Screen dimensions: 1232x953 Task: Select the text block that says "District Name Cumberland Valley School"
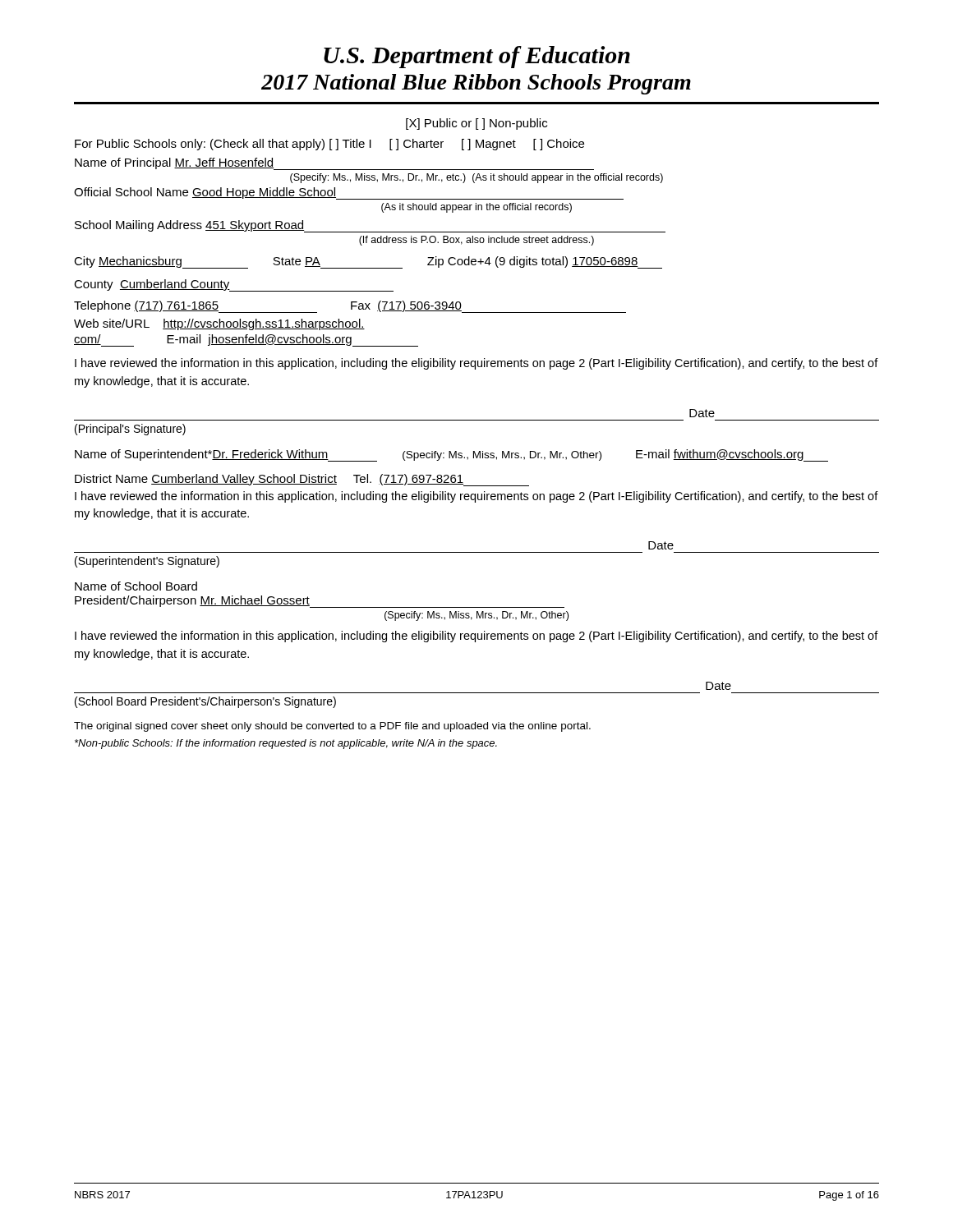(x=302, y=478)
